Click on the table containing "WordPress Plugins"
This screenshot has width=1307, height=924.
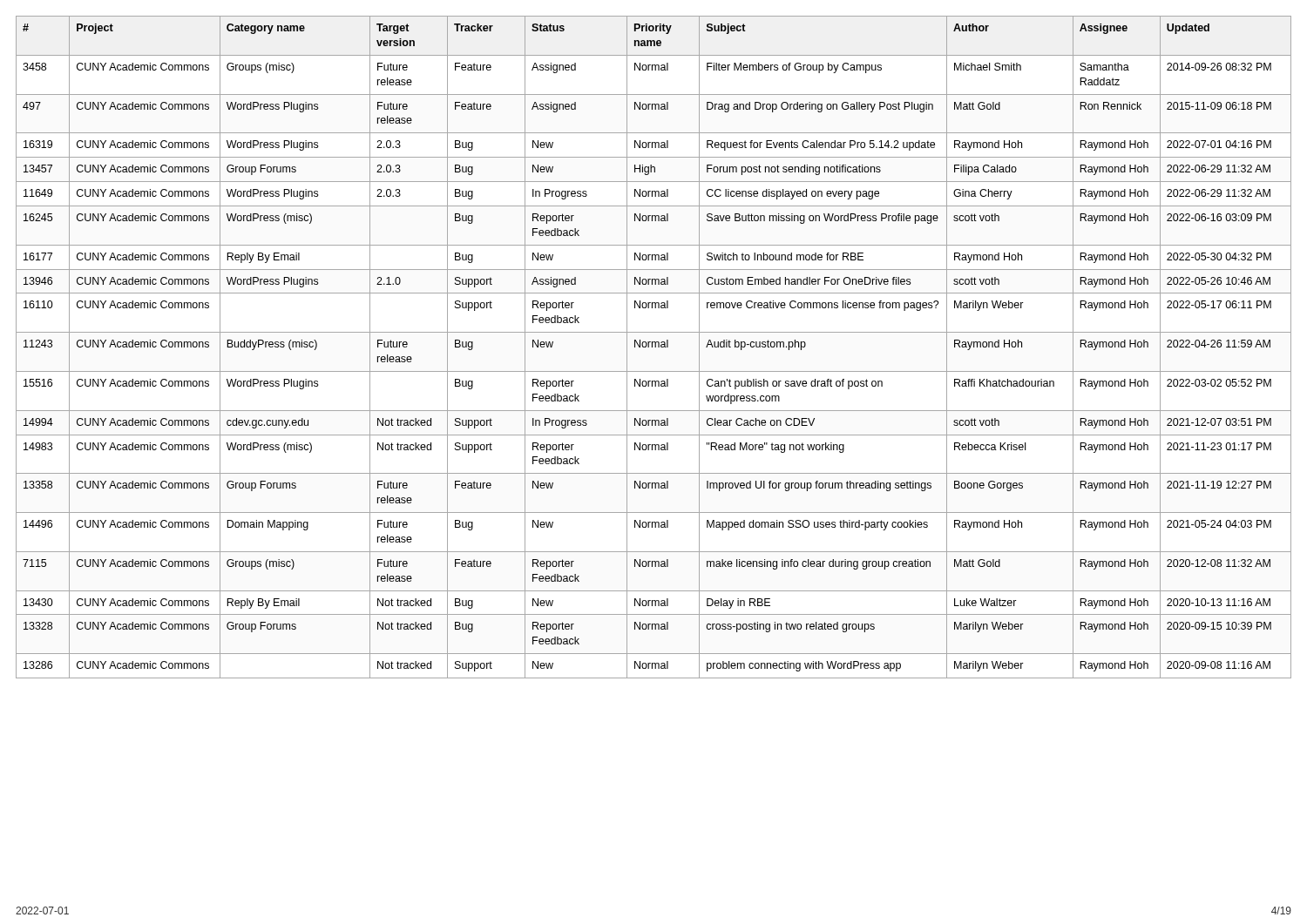click(x=654, y=347)
